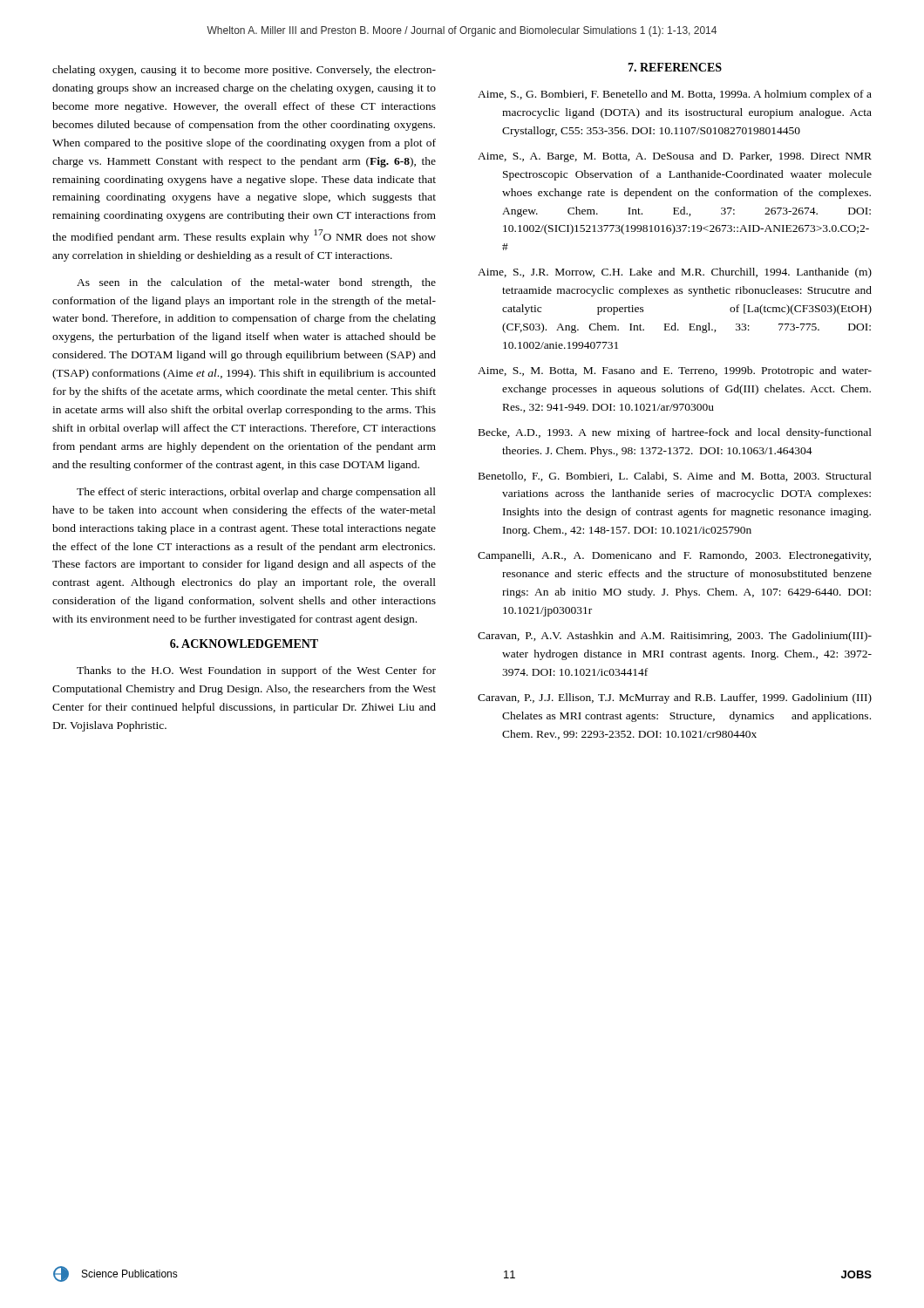Locate the text "6. ACKNOWLEDGEMENT"
Screen dimensions: 1308x924
click(244, 644)
